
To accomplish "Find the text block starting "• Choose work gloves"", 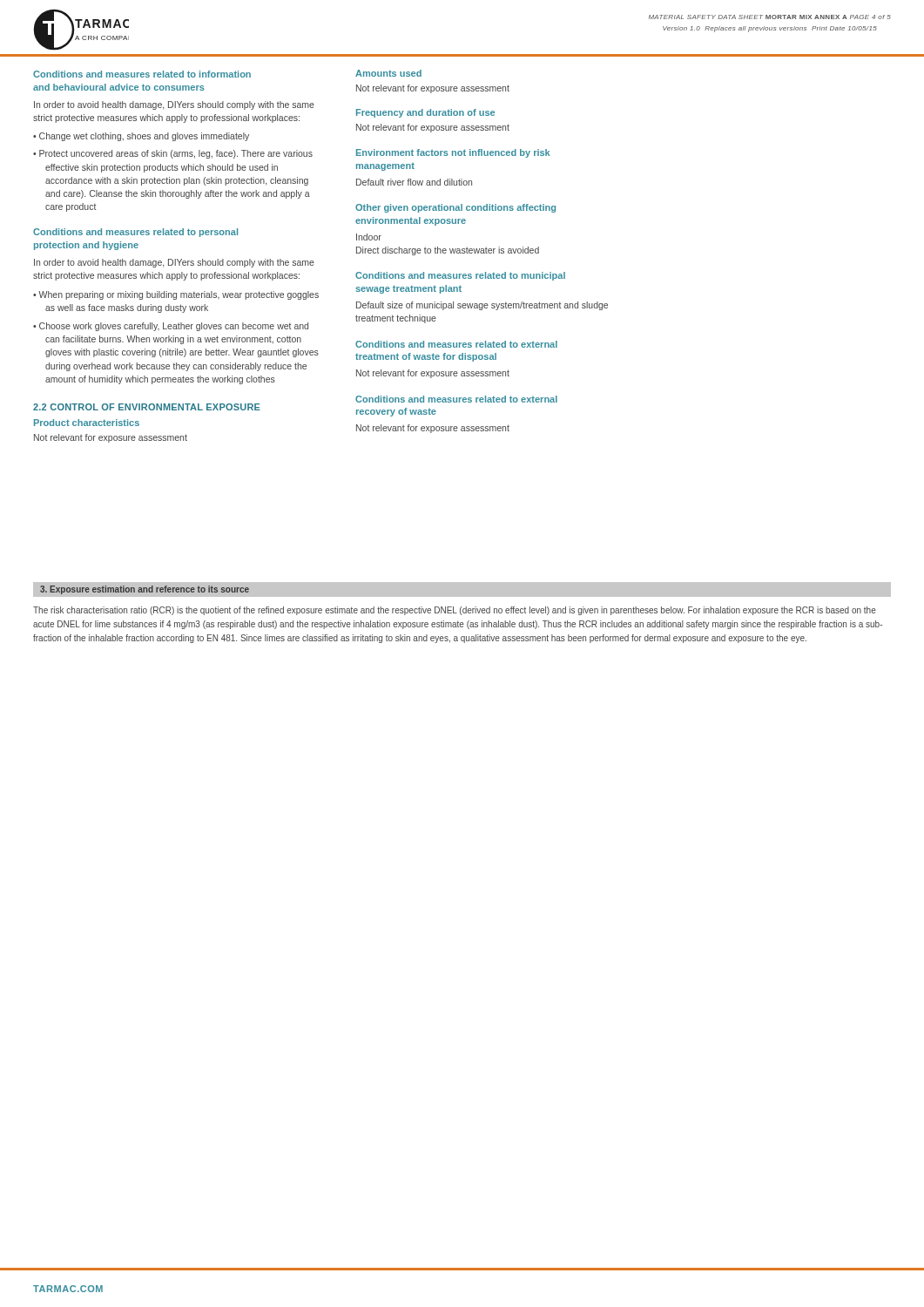I will click(x=176, y=352).
